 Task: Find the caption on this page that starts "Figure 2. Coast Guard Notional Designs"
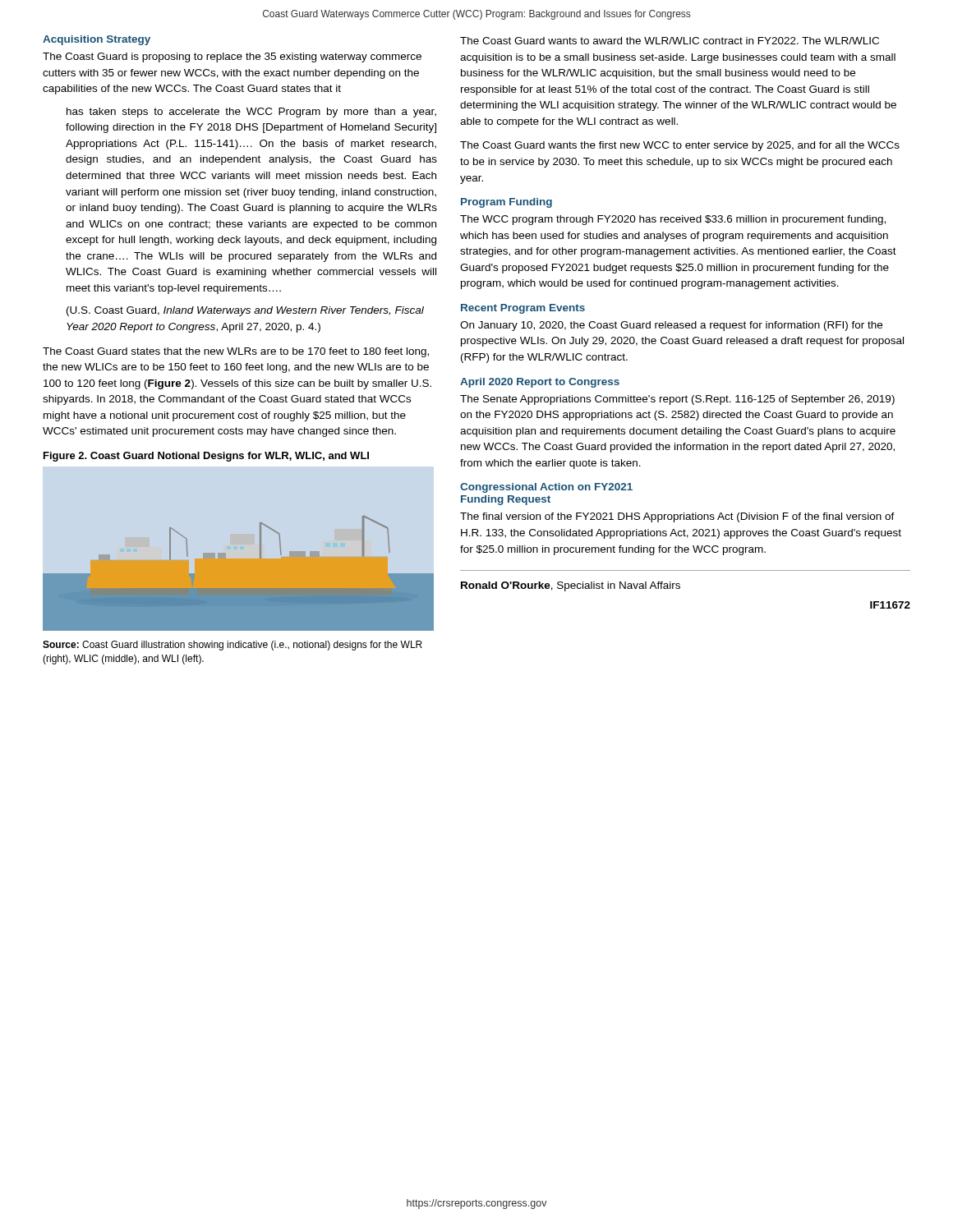206,455
